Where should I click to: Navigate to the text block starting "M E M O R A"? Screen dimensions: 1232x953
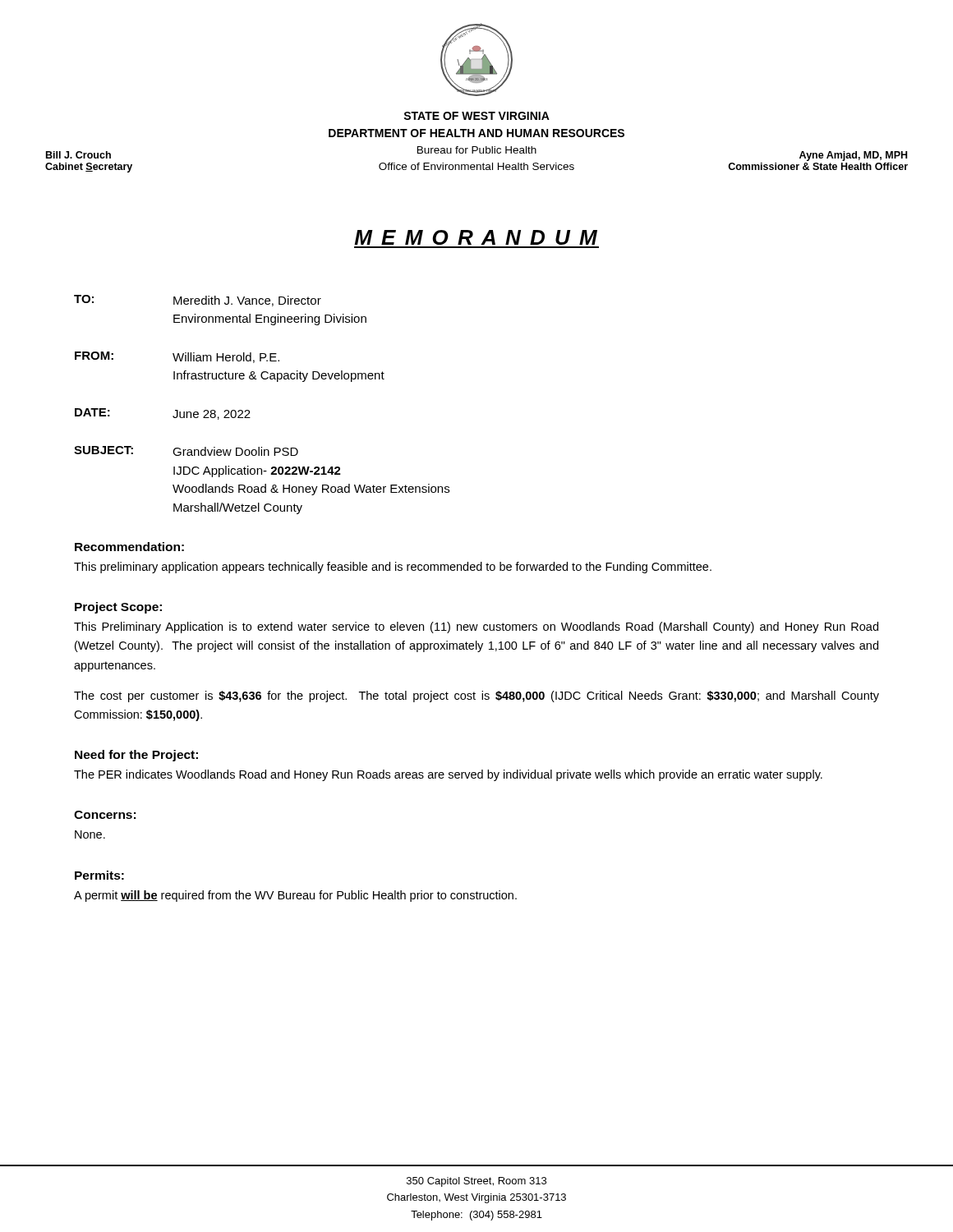click(476, 241)
